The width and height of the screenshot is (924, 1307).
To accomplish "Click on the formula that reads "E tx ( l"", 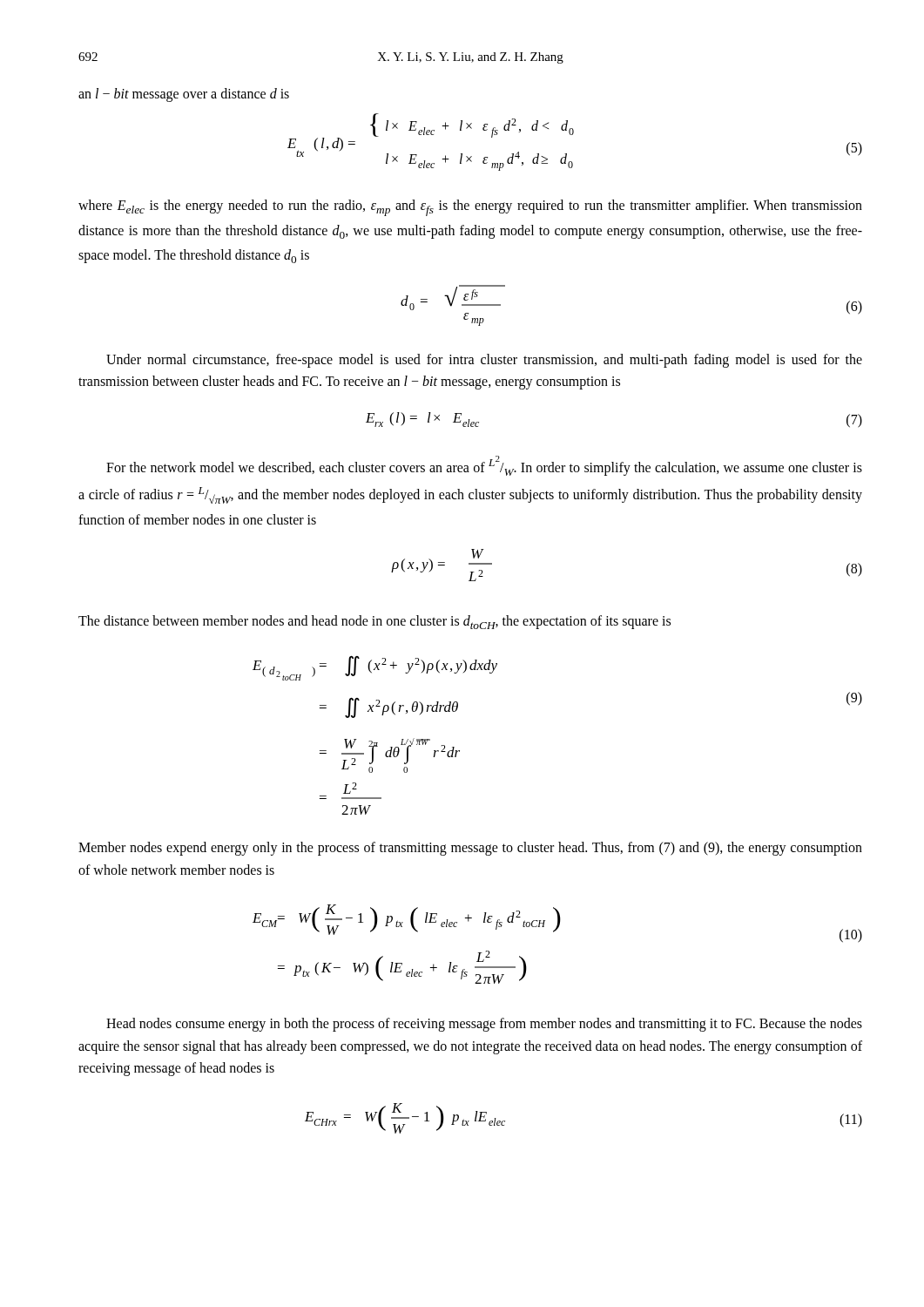I will click(575, 148).
